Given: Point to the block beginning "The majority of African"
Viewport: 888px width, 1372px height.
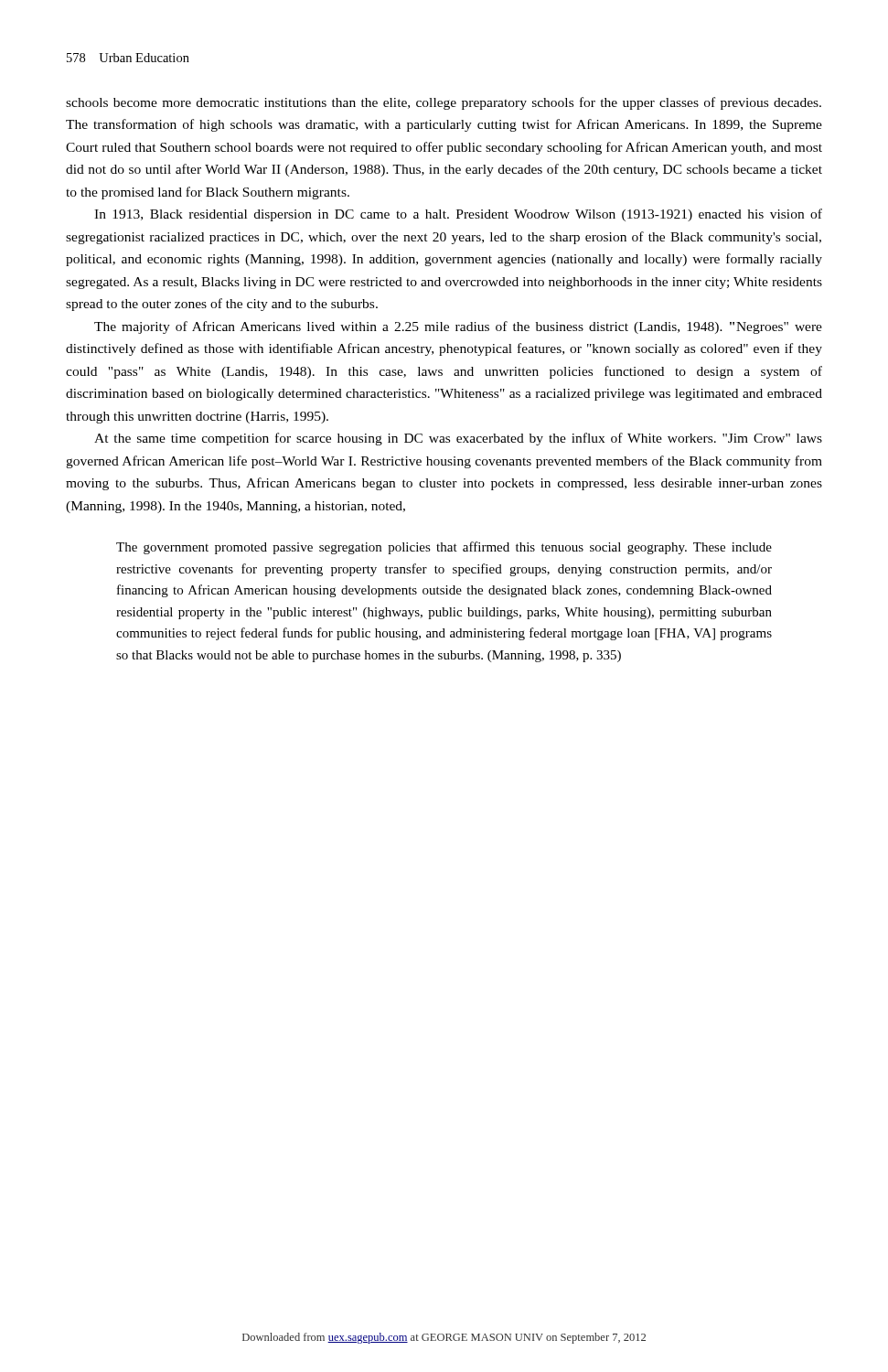Looking at the screenshot, I should coord(444,371).
